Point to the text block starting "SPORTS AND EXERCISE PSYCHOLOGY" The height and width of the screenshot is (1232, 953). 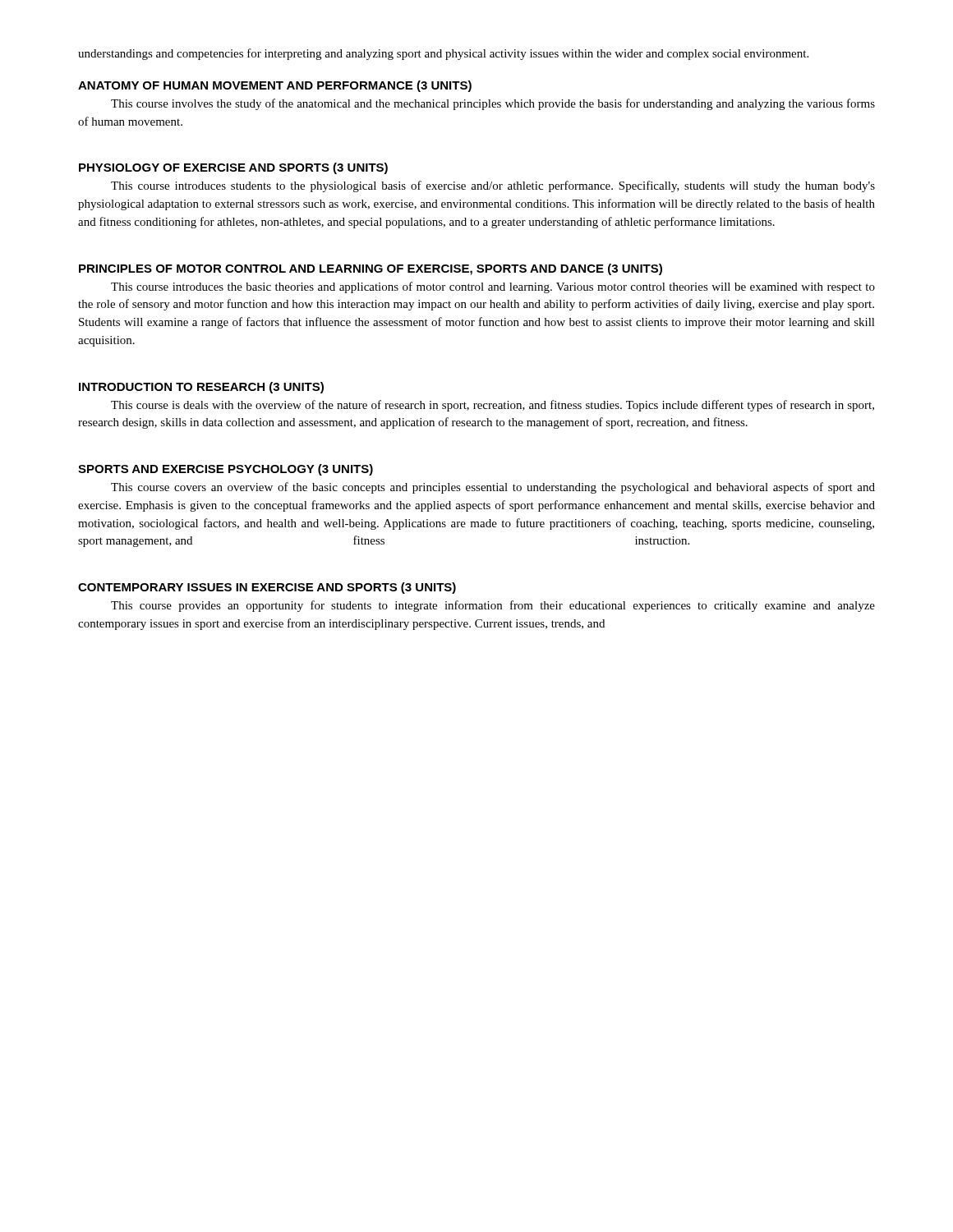click(x=226, y=469)
